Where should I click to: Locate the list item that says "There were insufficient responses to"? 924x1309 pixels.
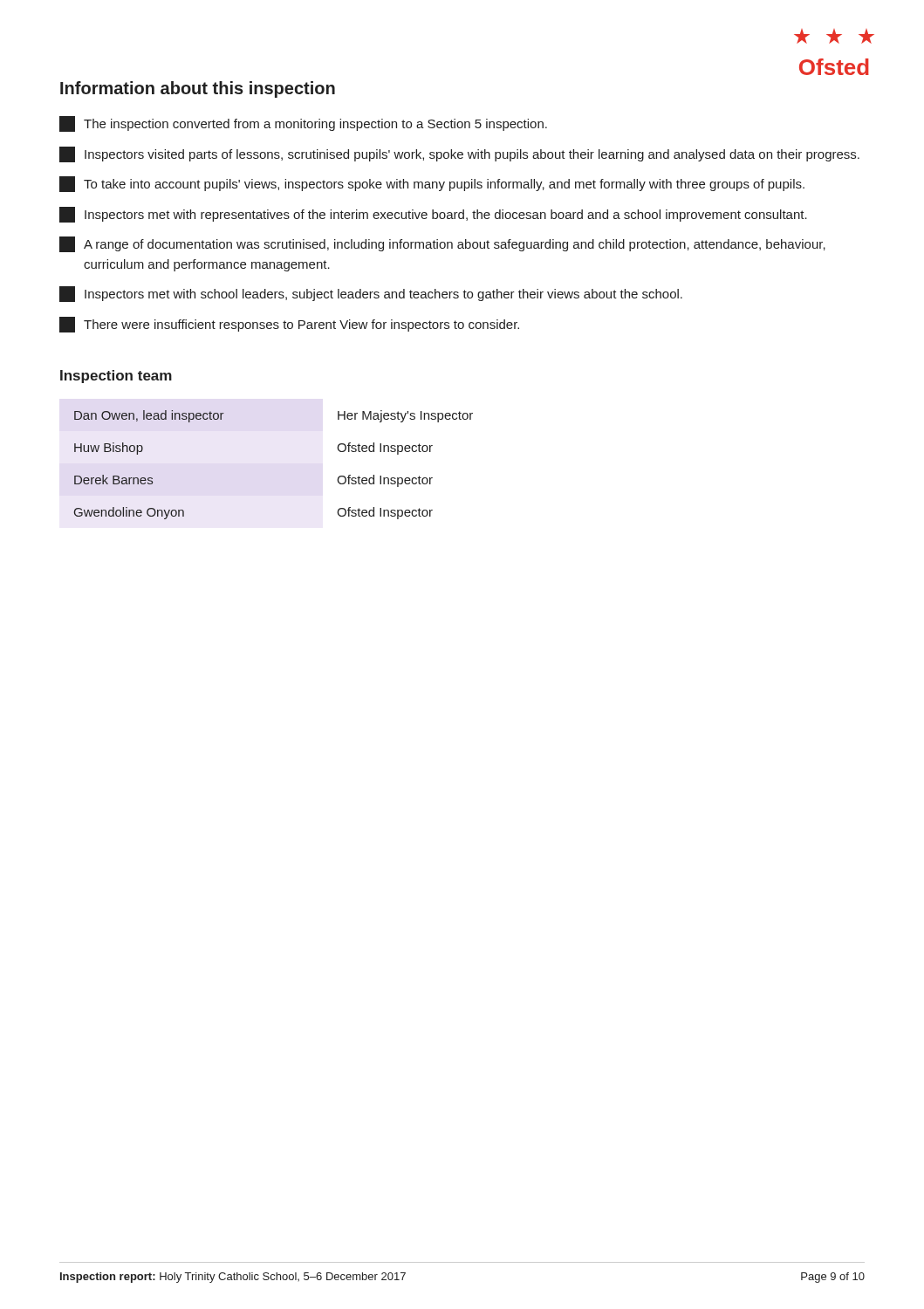(x=462, y=324)
